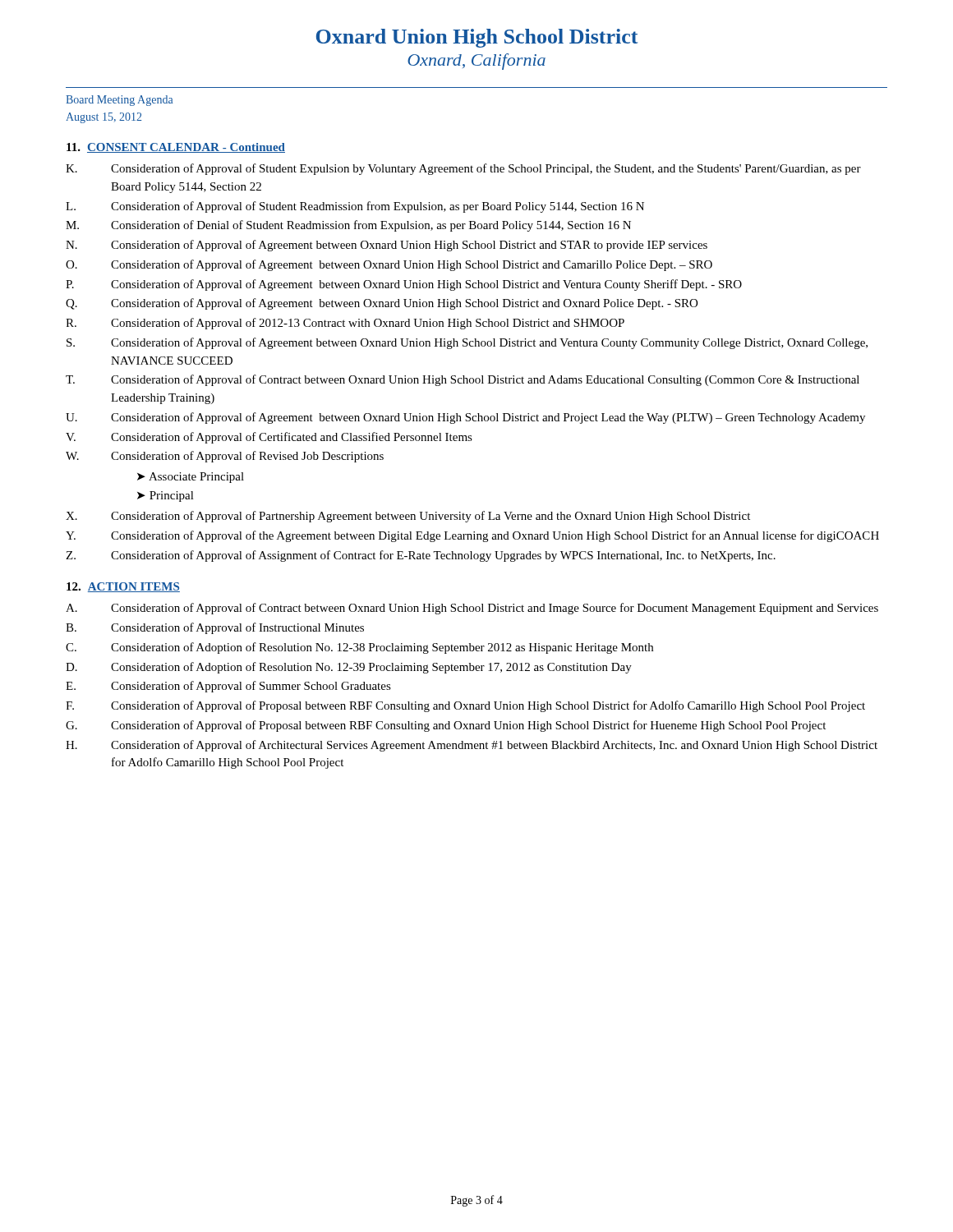Viewport: 953px width, 1232px height.
Task: Where is the passage that starts "O. Consideration of Approval of Agreement between Oxnard"?
Action: pos(476,265)
